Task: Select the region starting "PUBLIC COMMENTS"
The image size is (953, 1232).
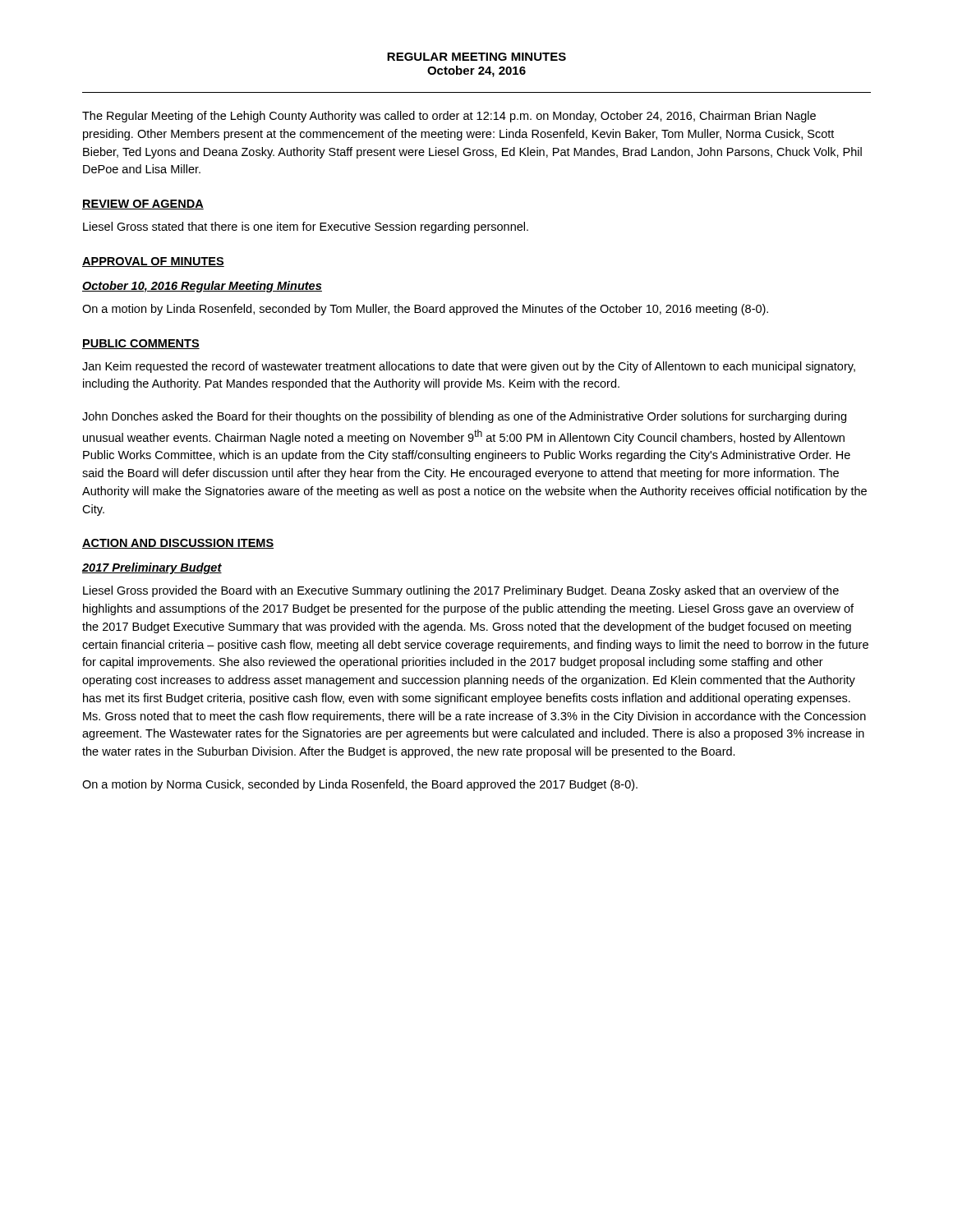Action: click(x=141, y=343)
